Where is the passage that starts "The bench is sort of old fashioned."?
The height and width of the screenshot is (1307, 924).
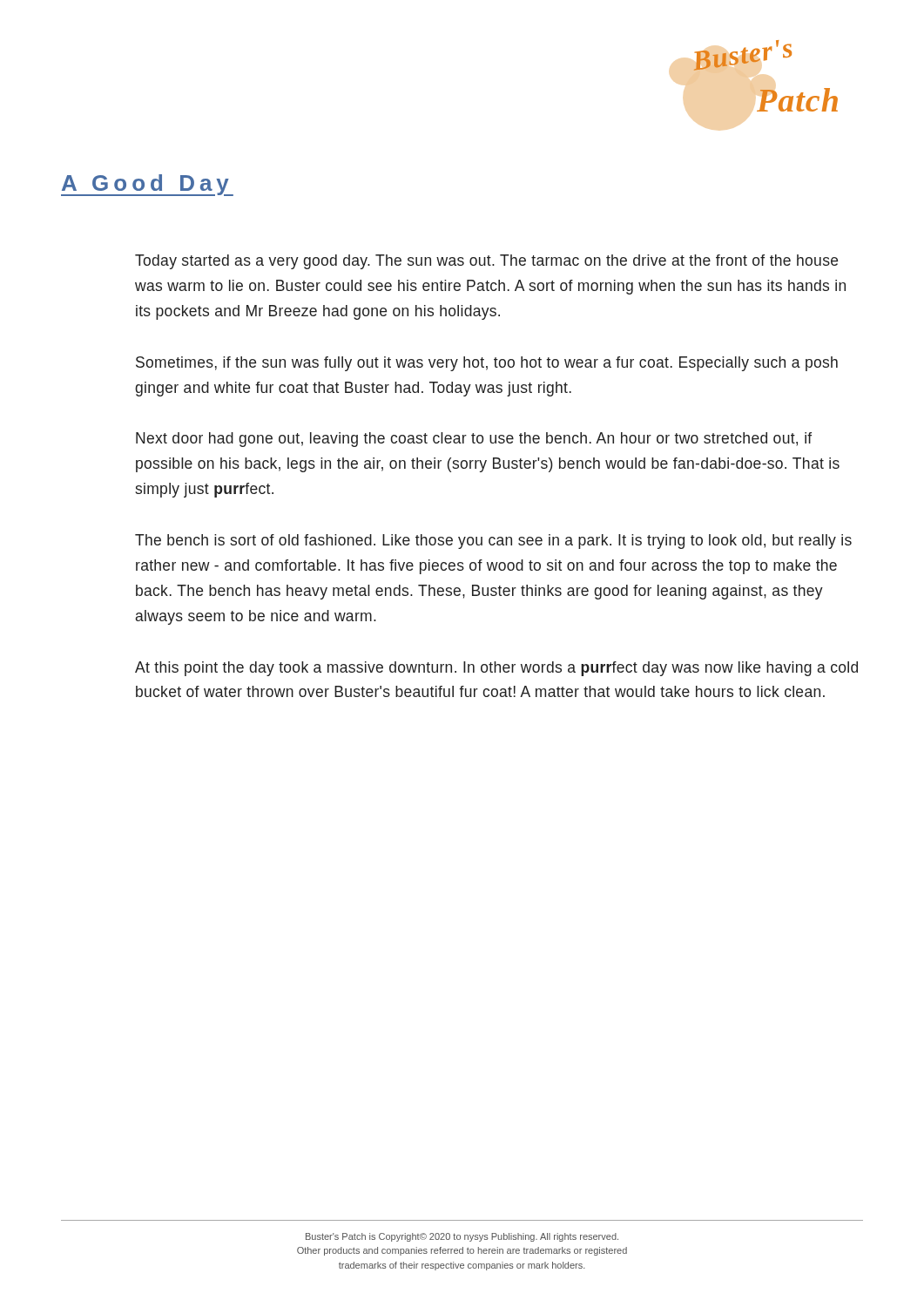[494, 578]
